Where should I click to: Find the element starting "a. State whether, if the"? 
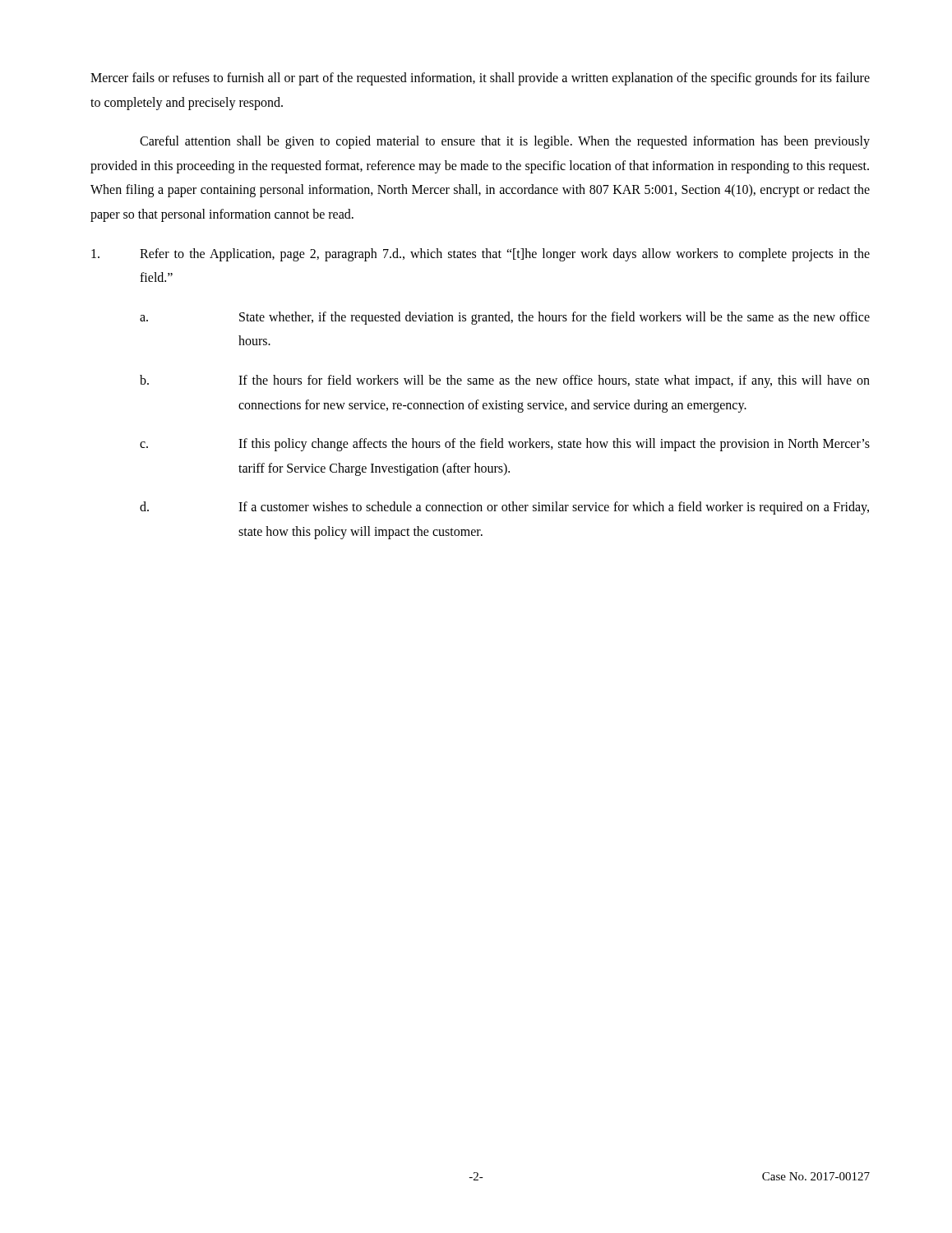[480, 329]
